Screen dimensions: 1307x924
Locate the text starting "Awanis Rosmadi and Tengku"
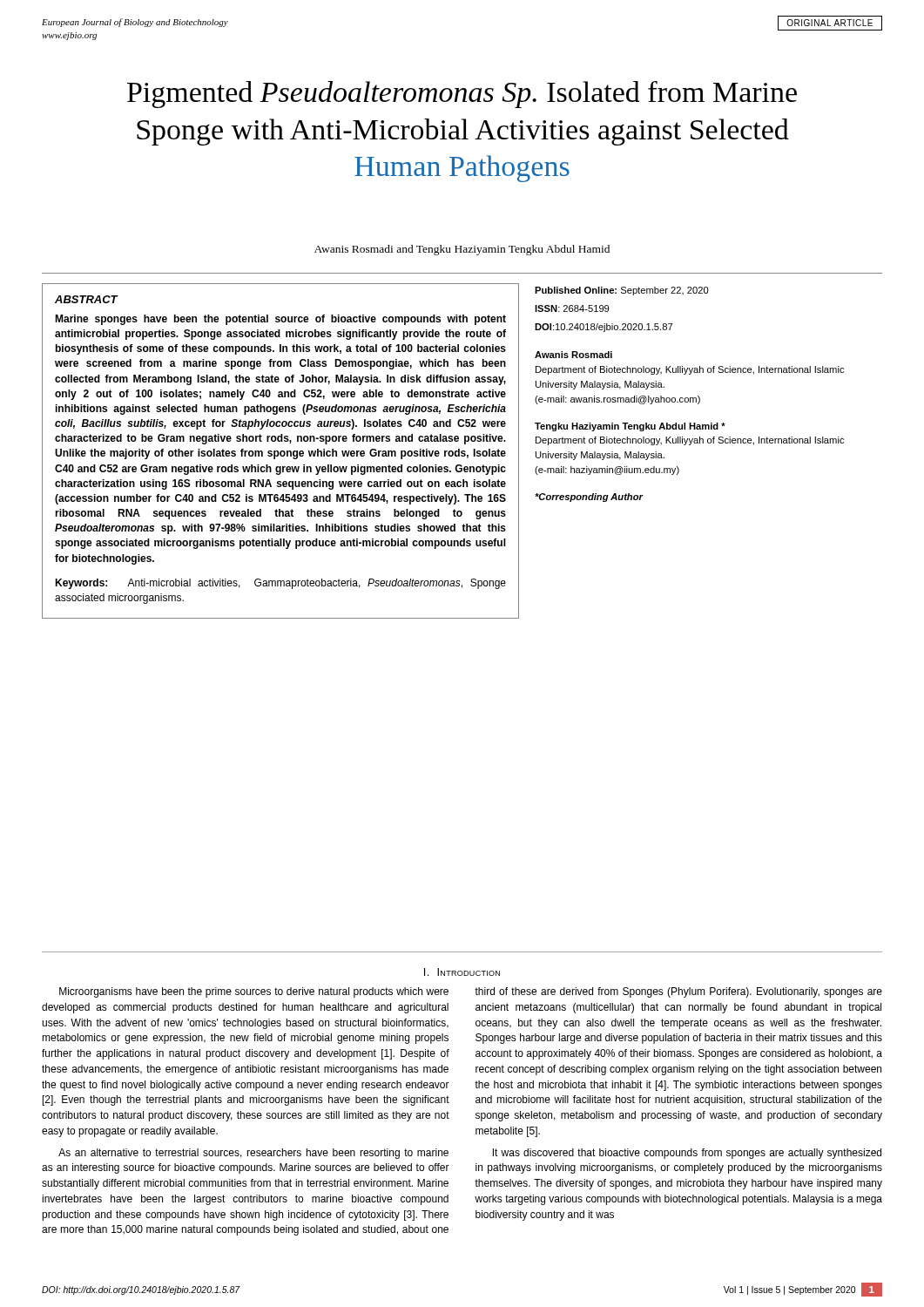click(462, 249)
